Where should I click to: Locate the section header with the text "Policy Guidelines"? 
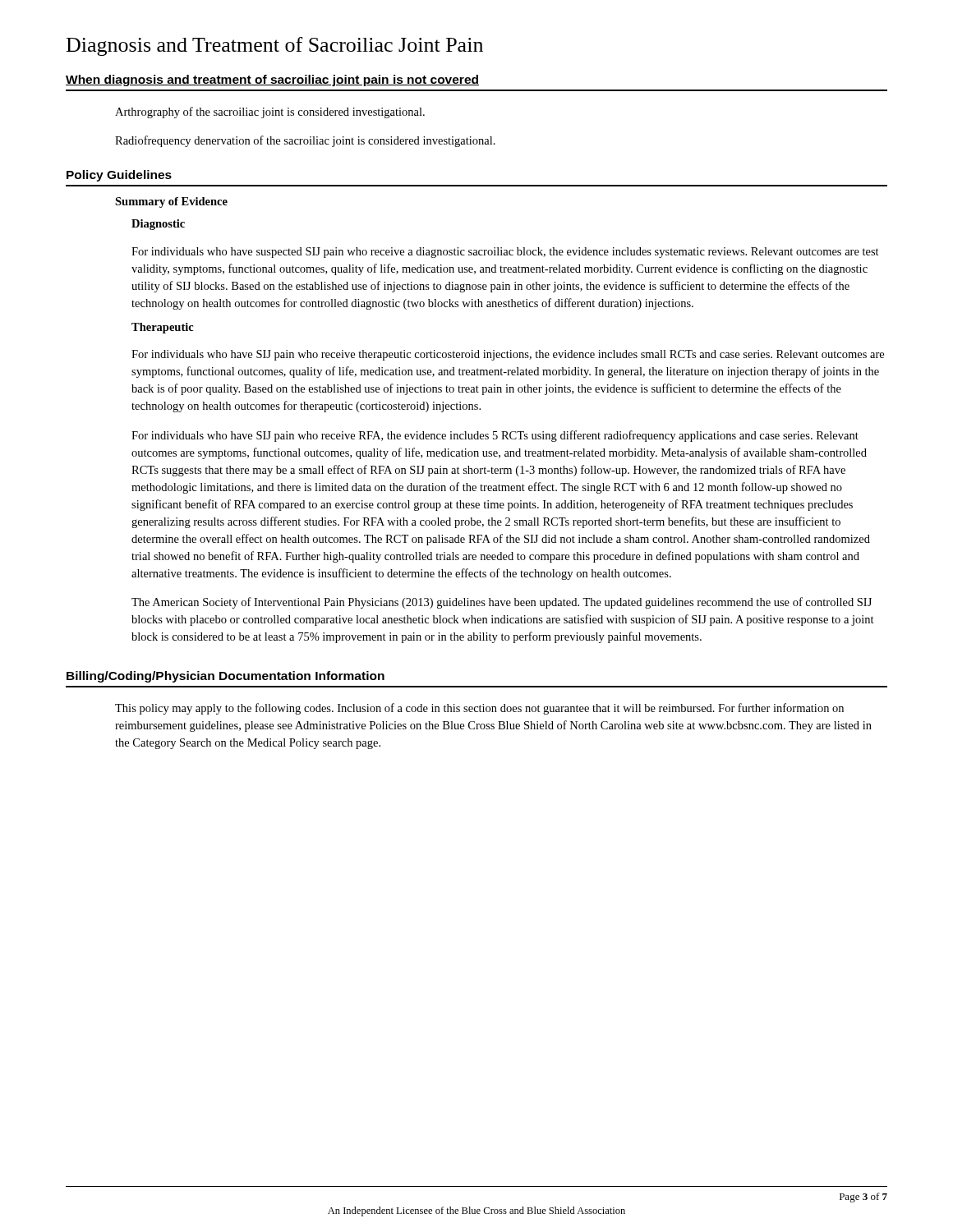pyautogui.click(x=476, y=177)
